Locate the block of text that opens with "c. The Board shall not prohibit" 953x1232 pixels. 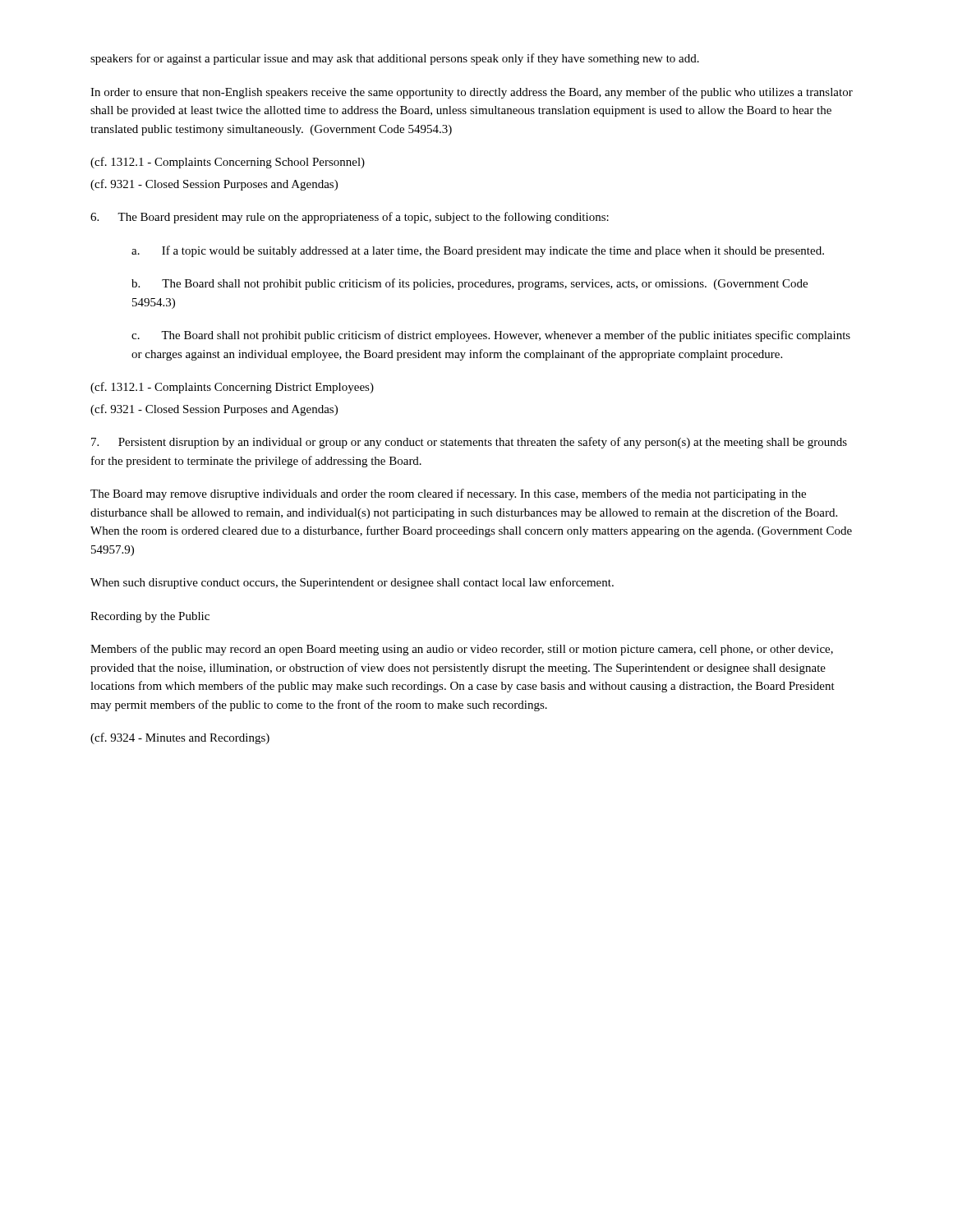coord(491,344)
